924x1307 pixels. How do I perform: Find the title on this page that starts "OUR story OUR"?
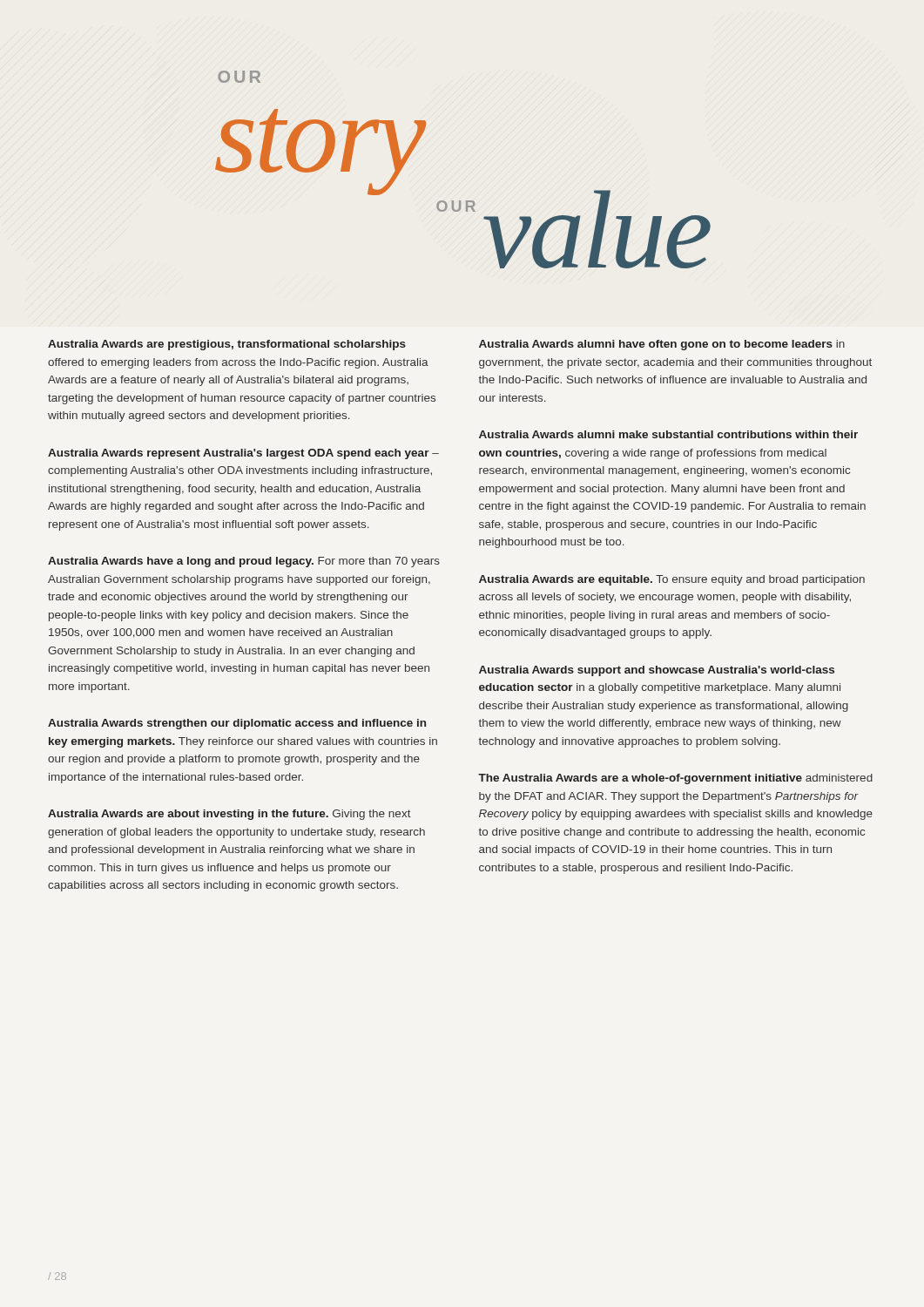point(462,179)
